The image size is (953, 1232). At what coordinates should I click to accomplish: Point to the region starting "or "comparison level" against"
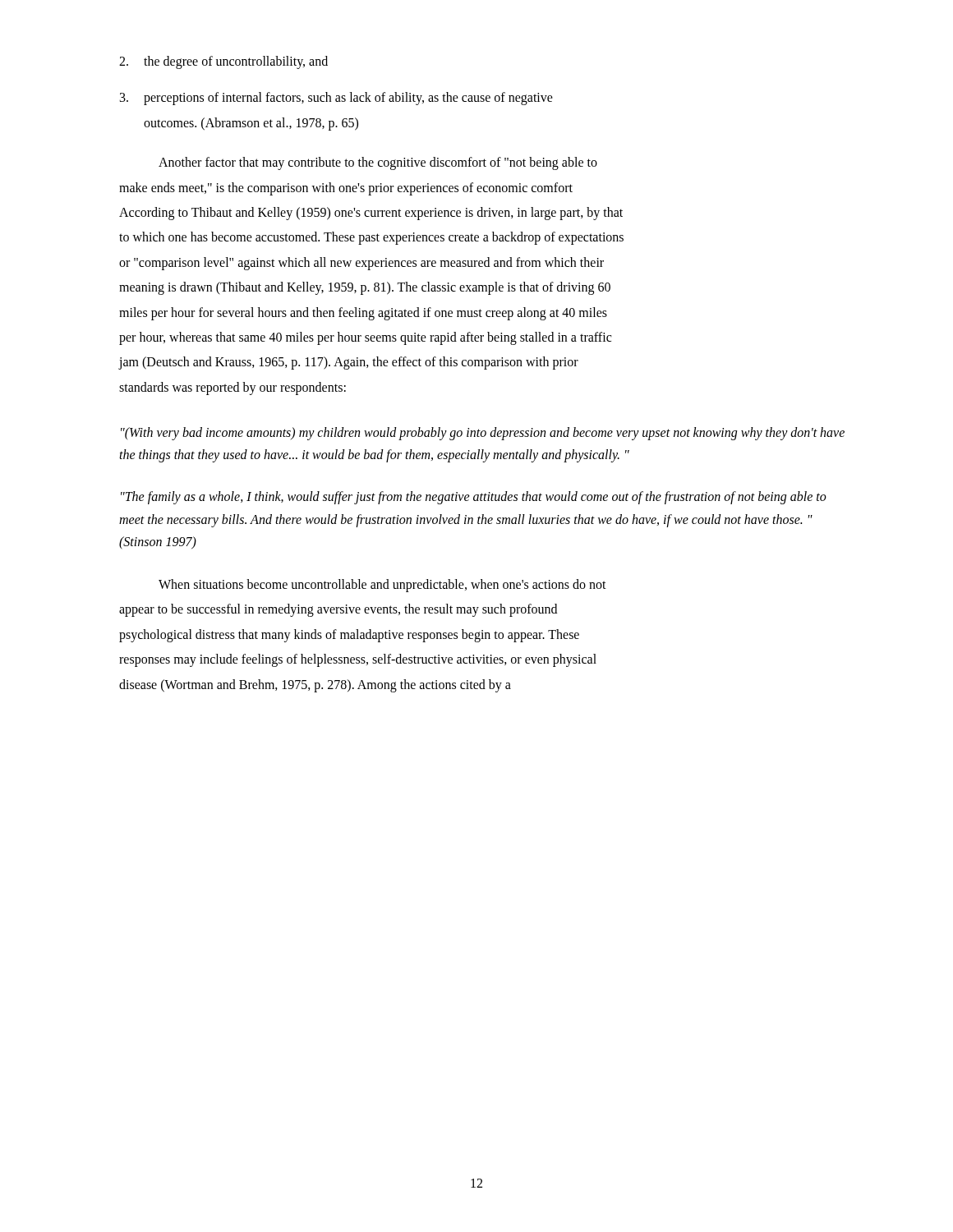click(x=362, y=262)
